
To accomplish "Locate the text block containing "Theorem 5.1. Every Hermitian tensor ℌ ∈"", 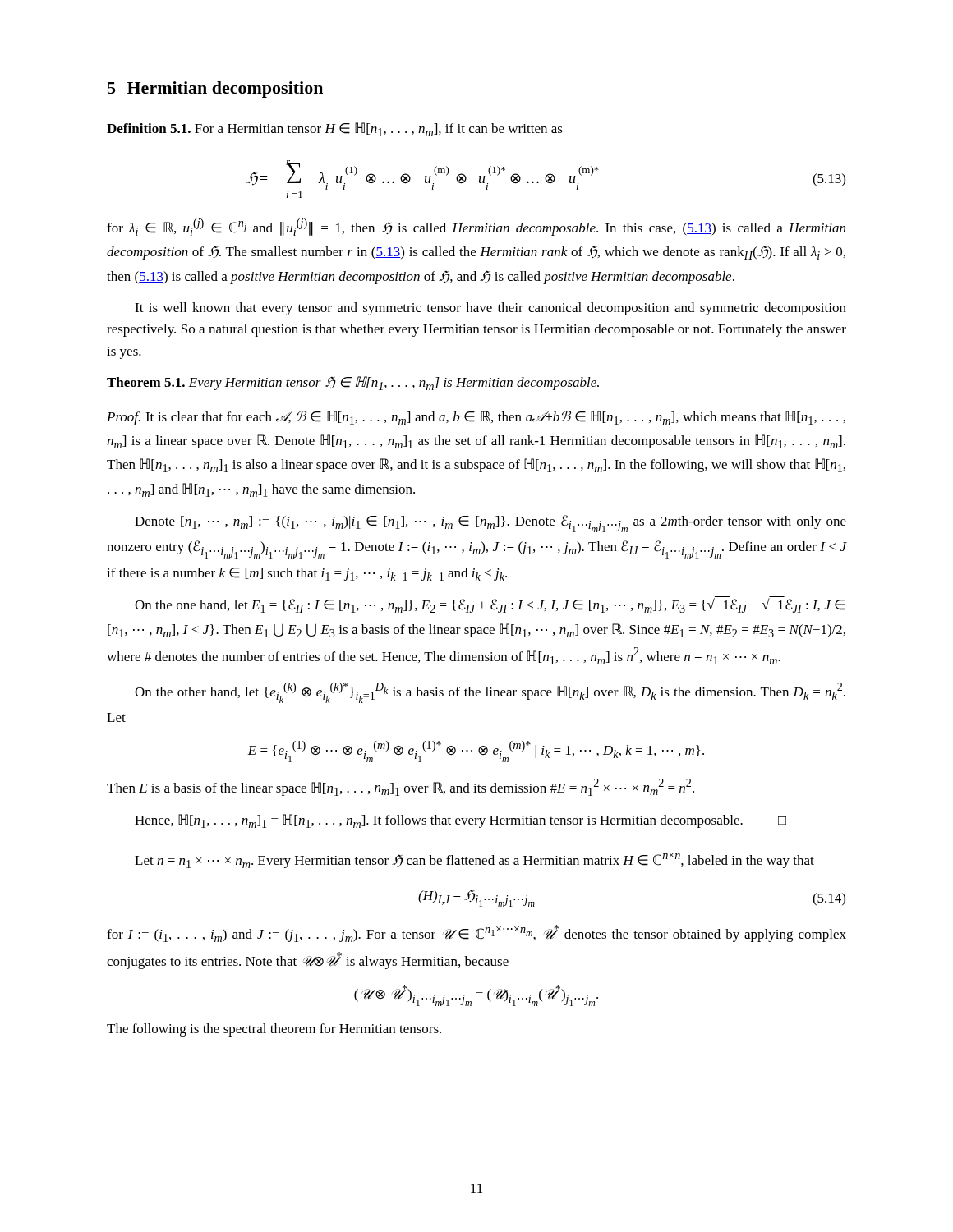I will 354,384.
